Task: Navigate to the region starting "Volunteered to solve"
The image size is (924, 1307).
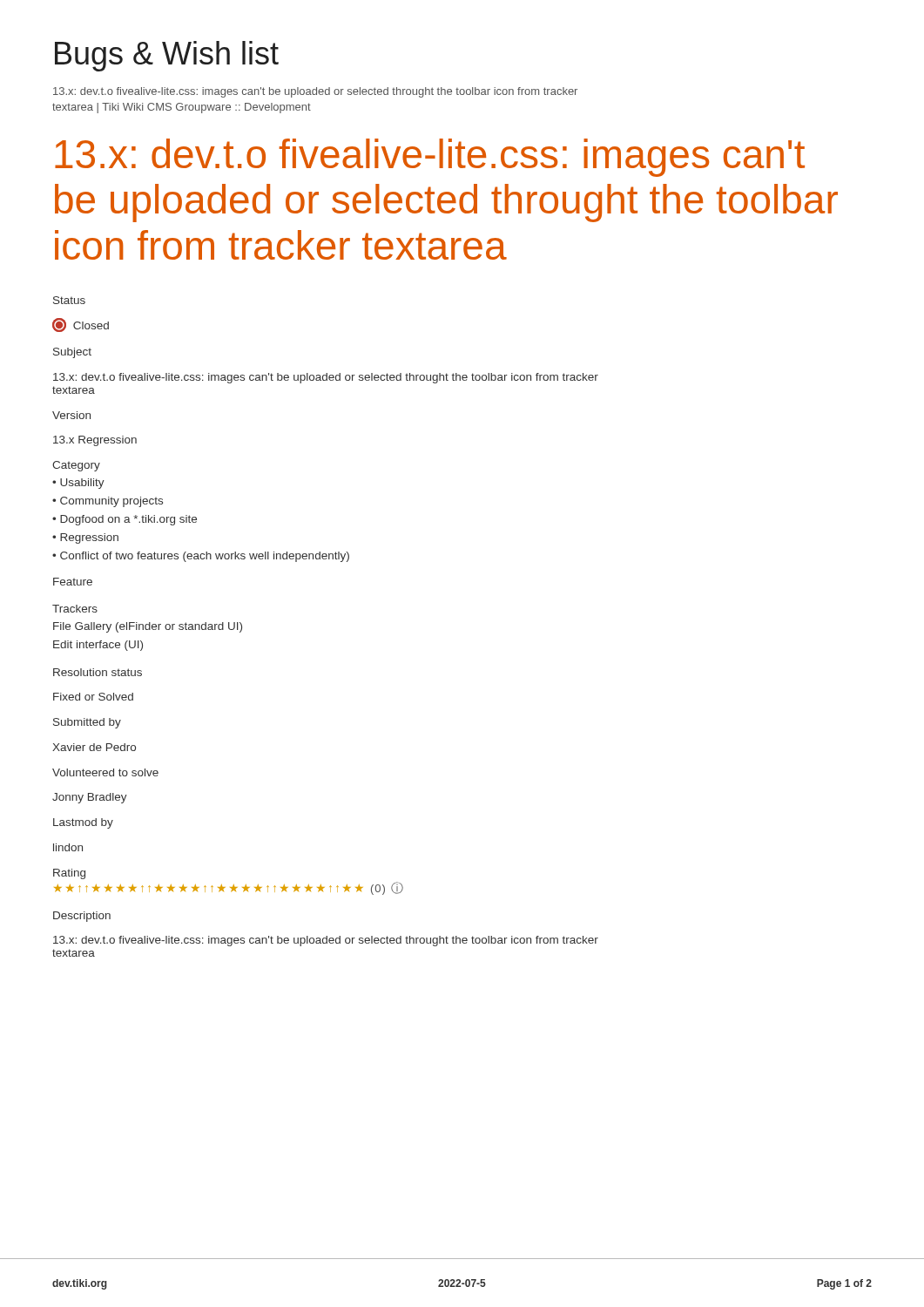Action: [x=105, y=772]
